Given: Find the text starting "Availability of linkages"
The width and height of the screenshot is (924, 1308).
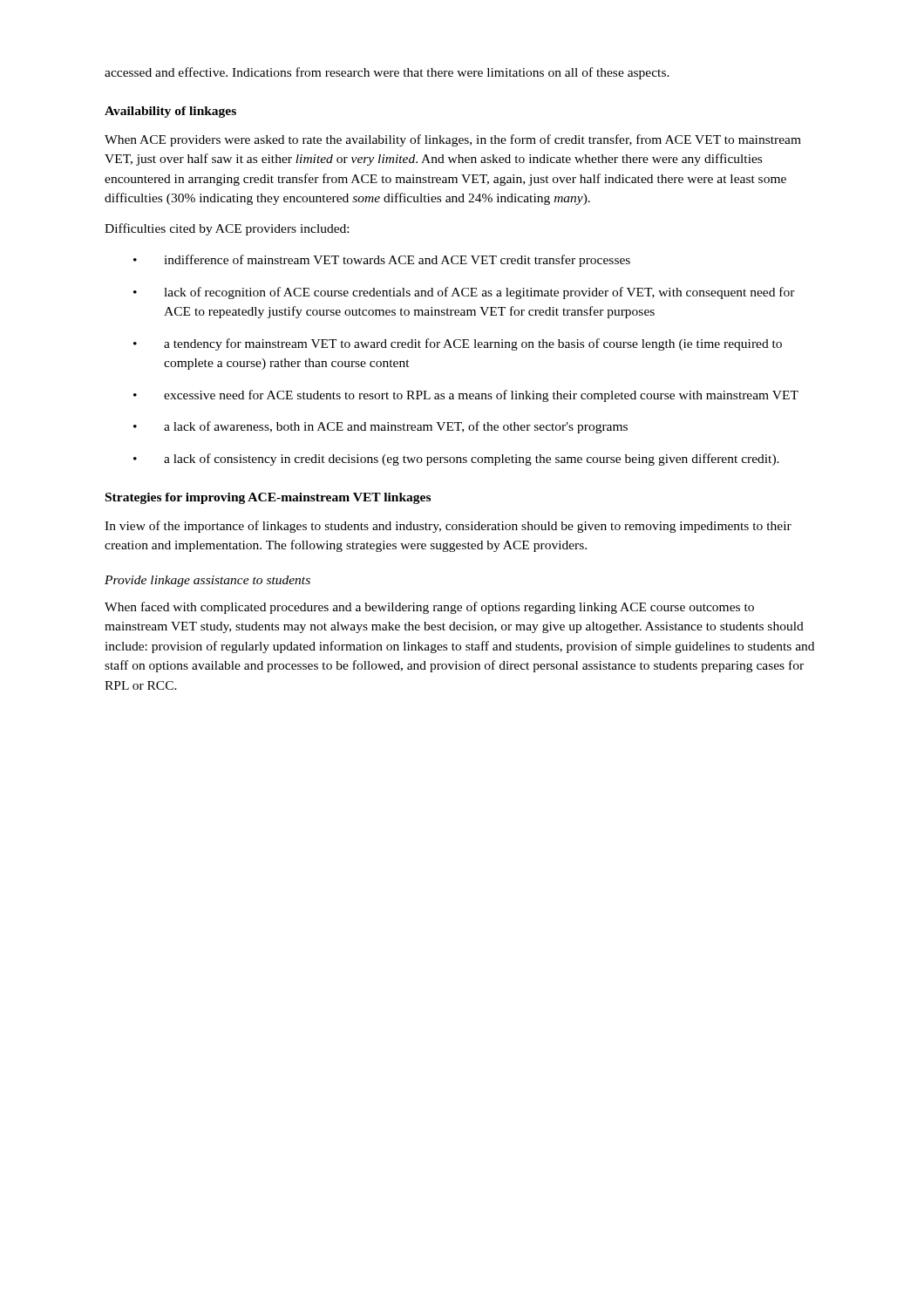Looking at the screenshot, I should point(171,111).
